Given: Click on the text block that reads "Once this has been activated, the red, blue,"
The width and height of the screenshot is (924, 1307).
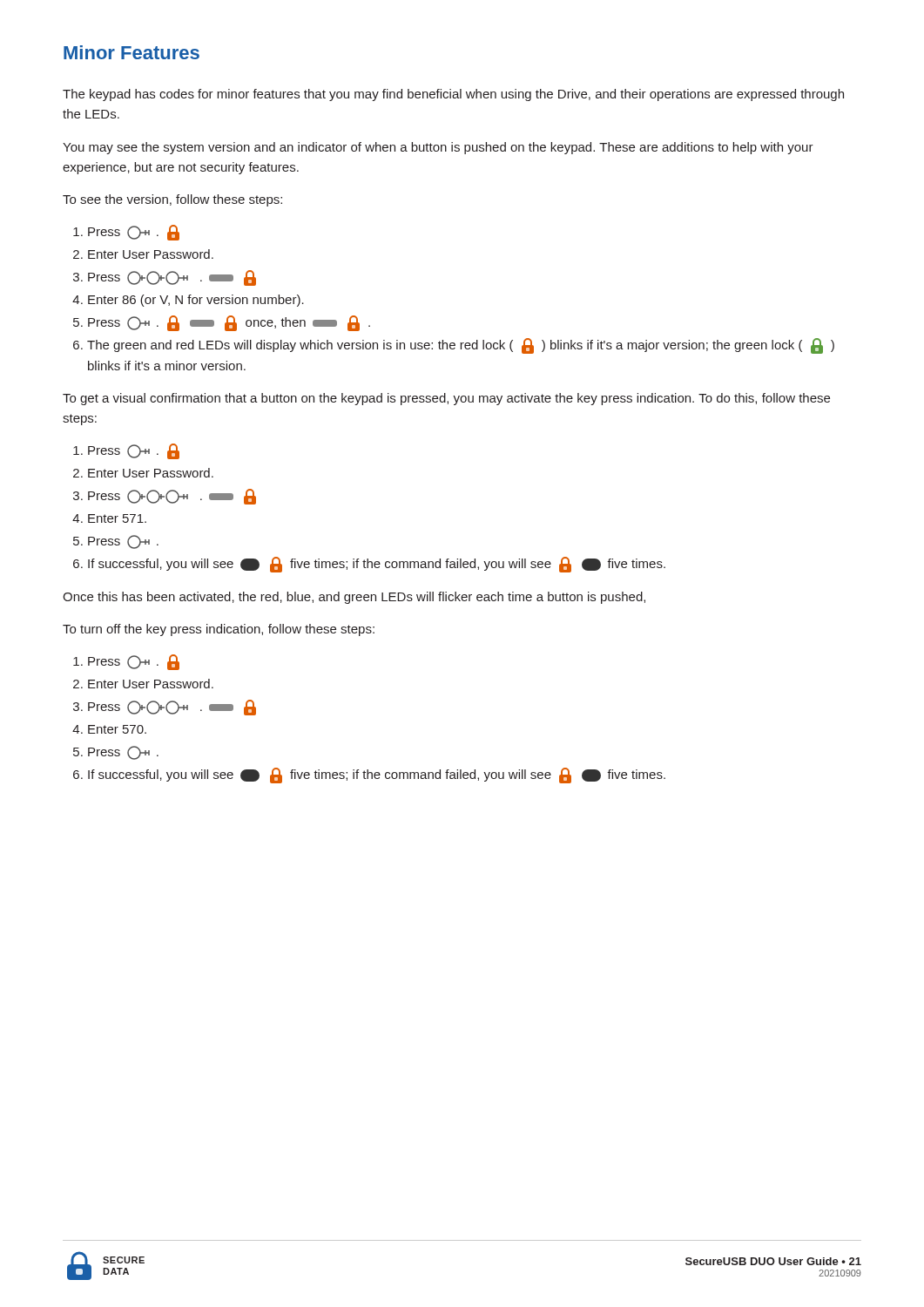Looking at the screenshot, I should coord(462,596).
